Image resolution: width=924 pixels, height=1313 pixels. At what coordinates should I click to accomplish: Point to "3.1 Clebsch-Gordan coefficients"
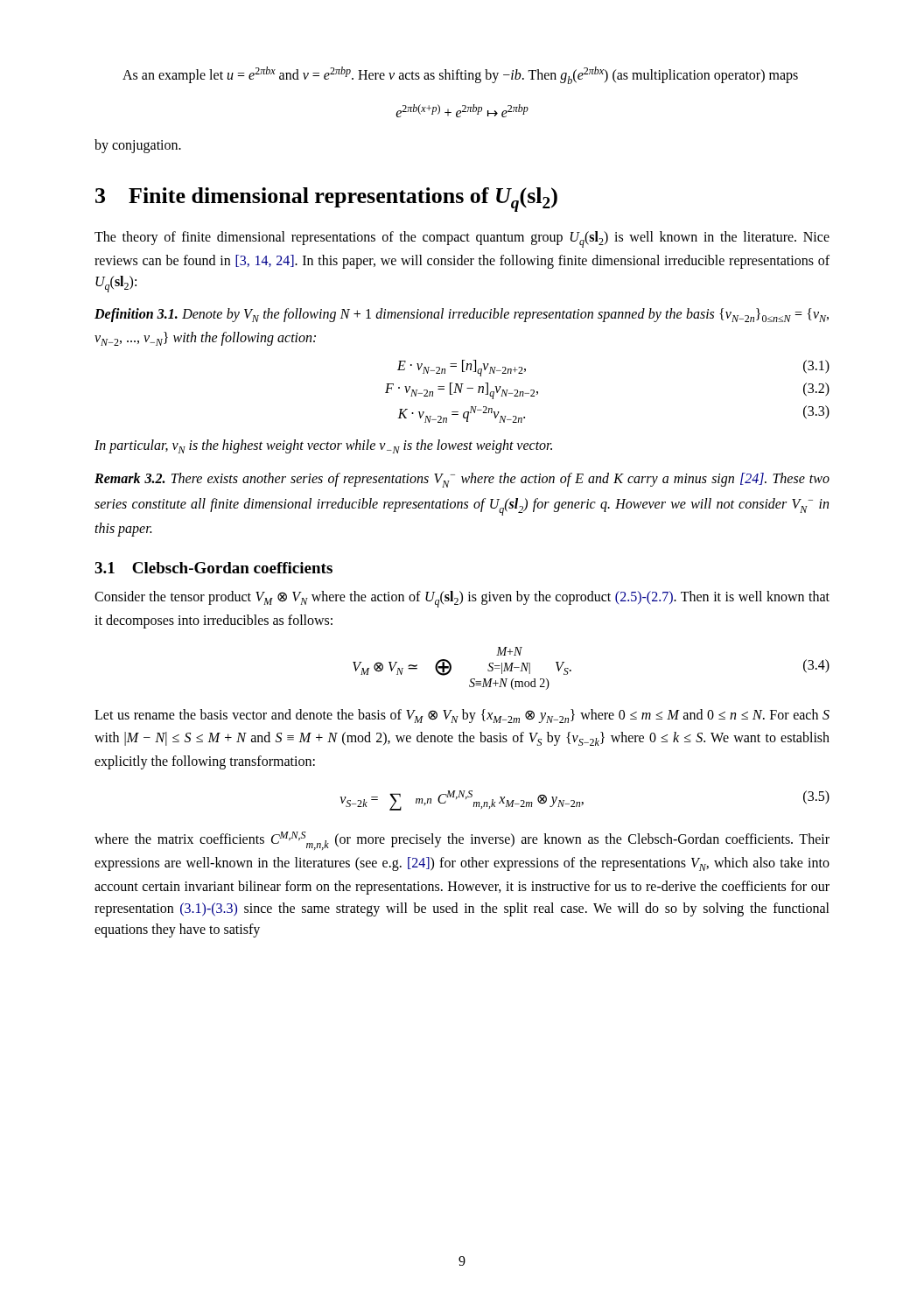click(214, 568)
